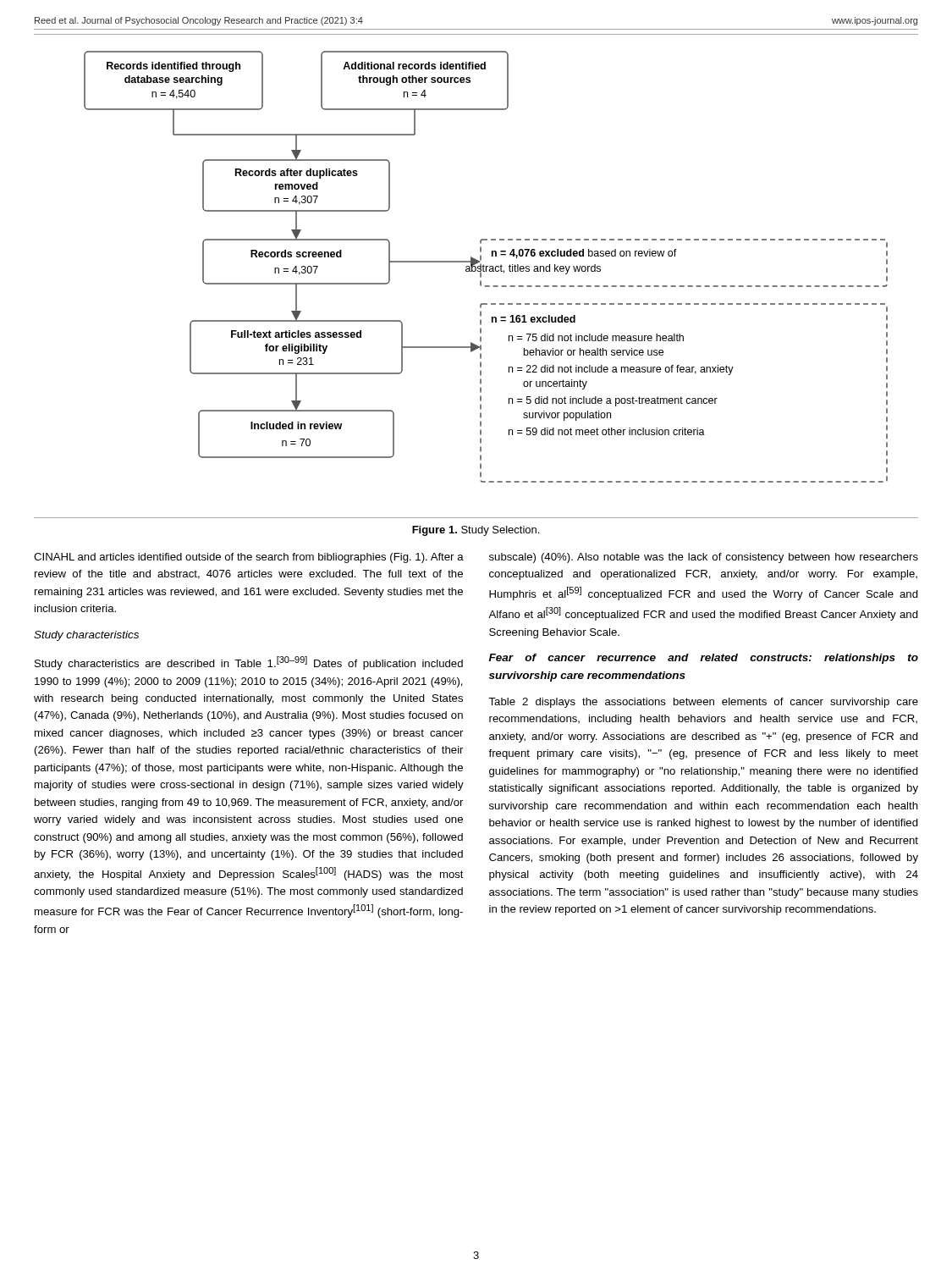Locate the flowchart
This screenshot has height=1270, width=952.
476,276
